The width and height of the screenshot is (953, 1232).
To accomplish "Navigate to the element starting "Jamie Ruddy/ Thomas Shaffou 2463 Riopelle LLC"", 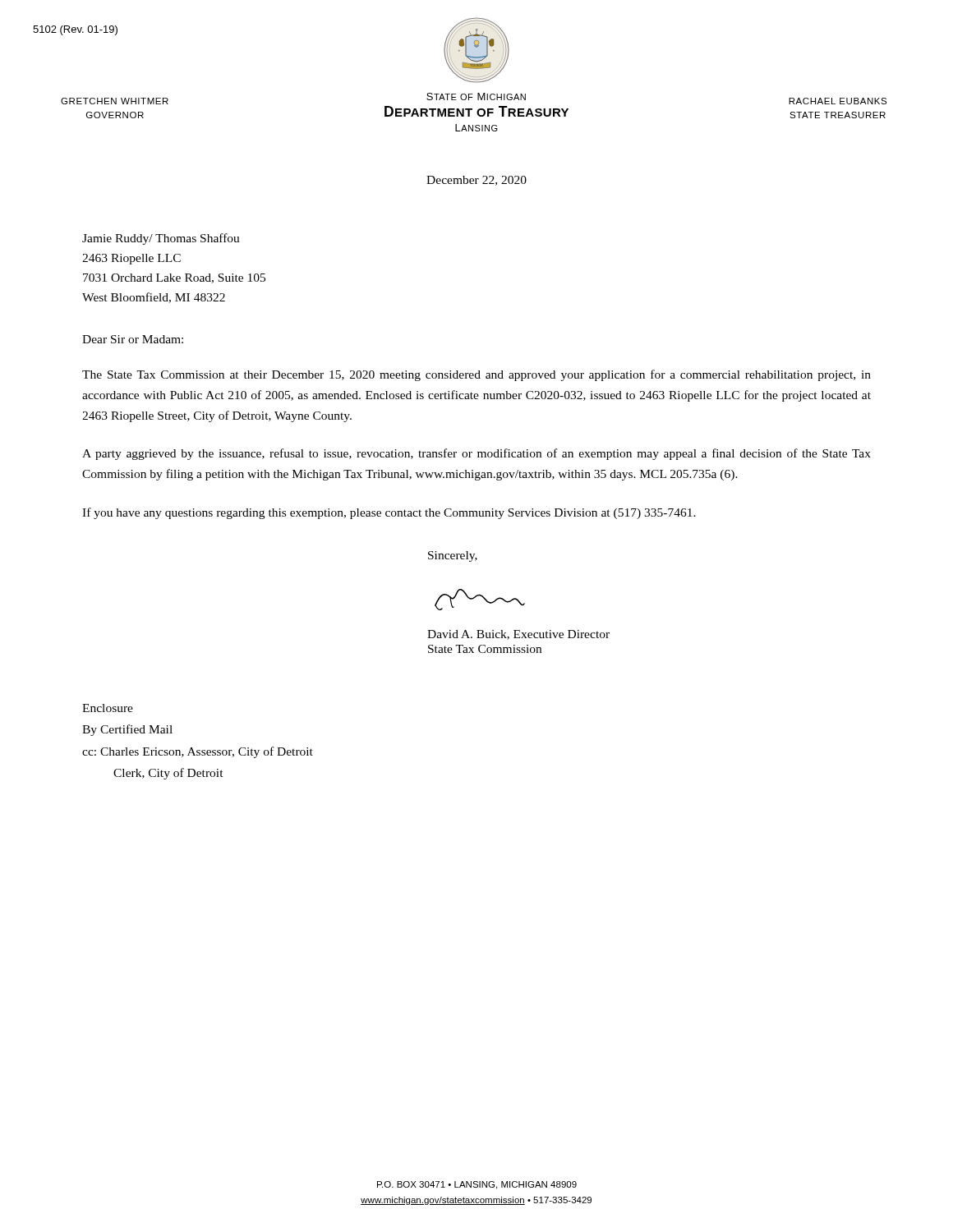I will [174, 267].
